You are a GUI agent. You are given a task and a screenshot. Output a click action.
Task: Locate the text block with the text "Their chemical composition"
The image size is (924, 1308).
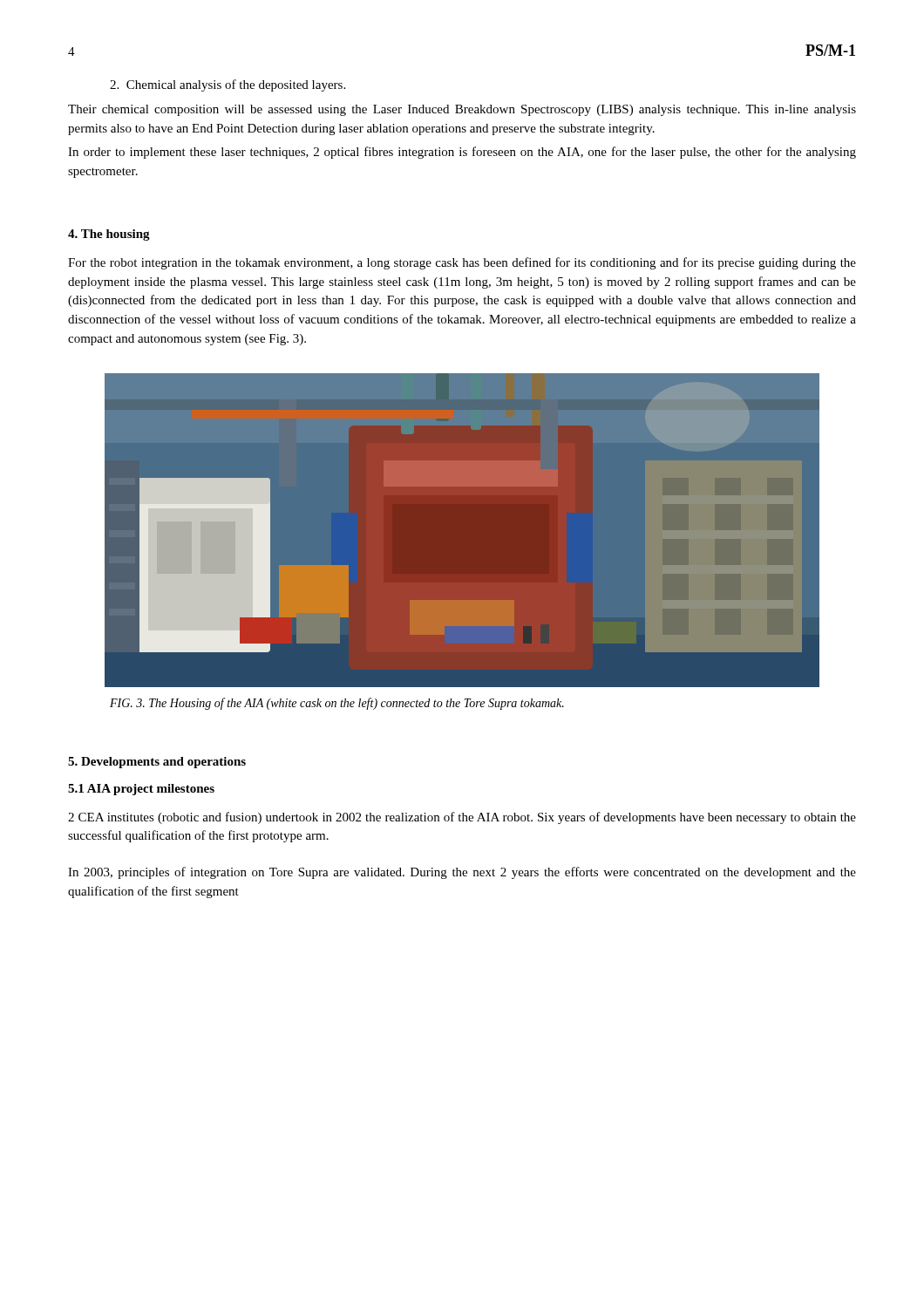click(462, 118)
